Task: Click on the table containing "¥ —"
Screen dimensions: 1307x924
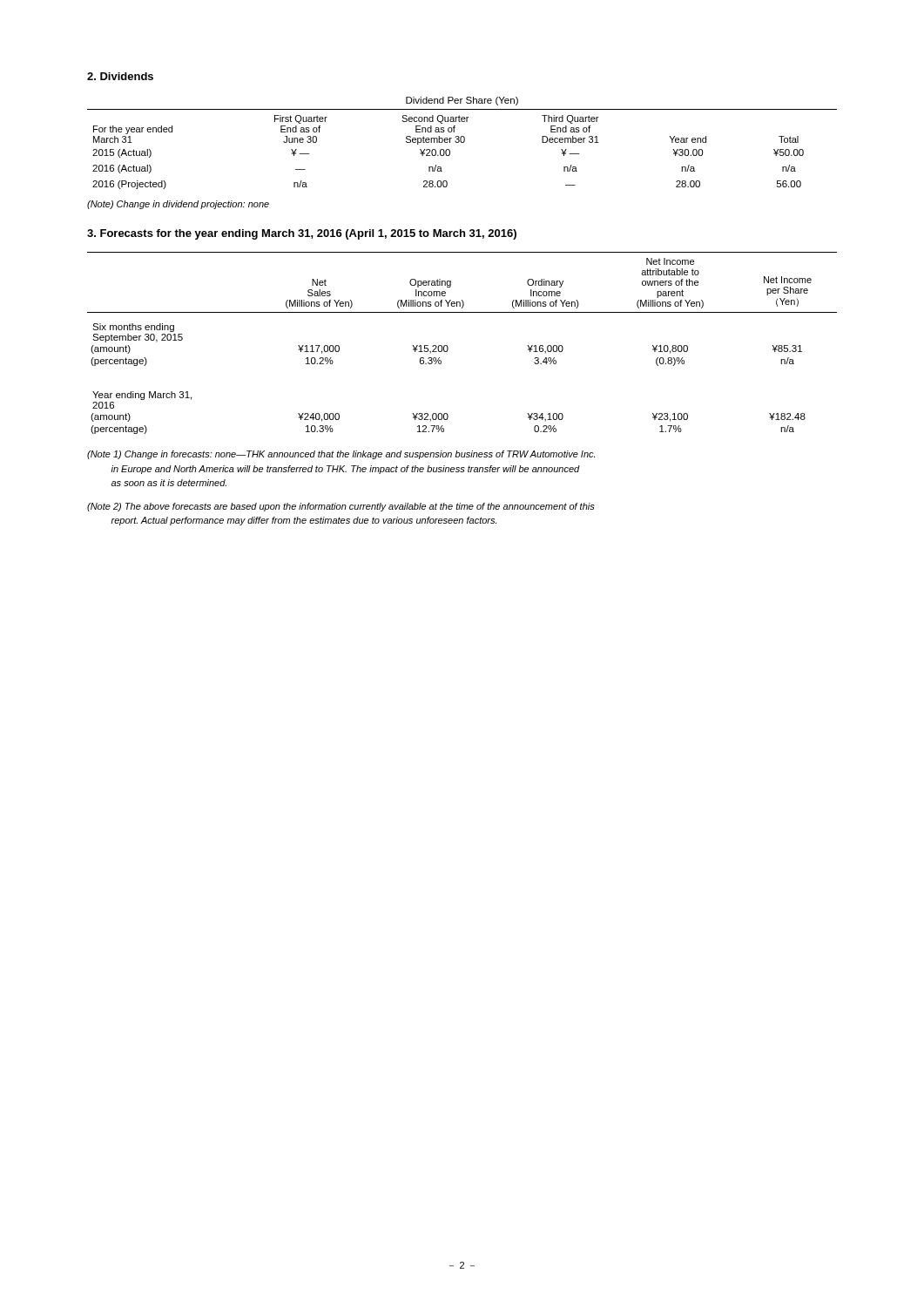Action: point(462,150)
